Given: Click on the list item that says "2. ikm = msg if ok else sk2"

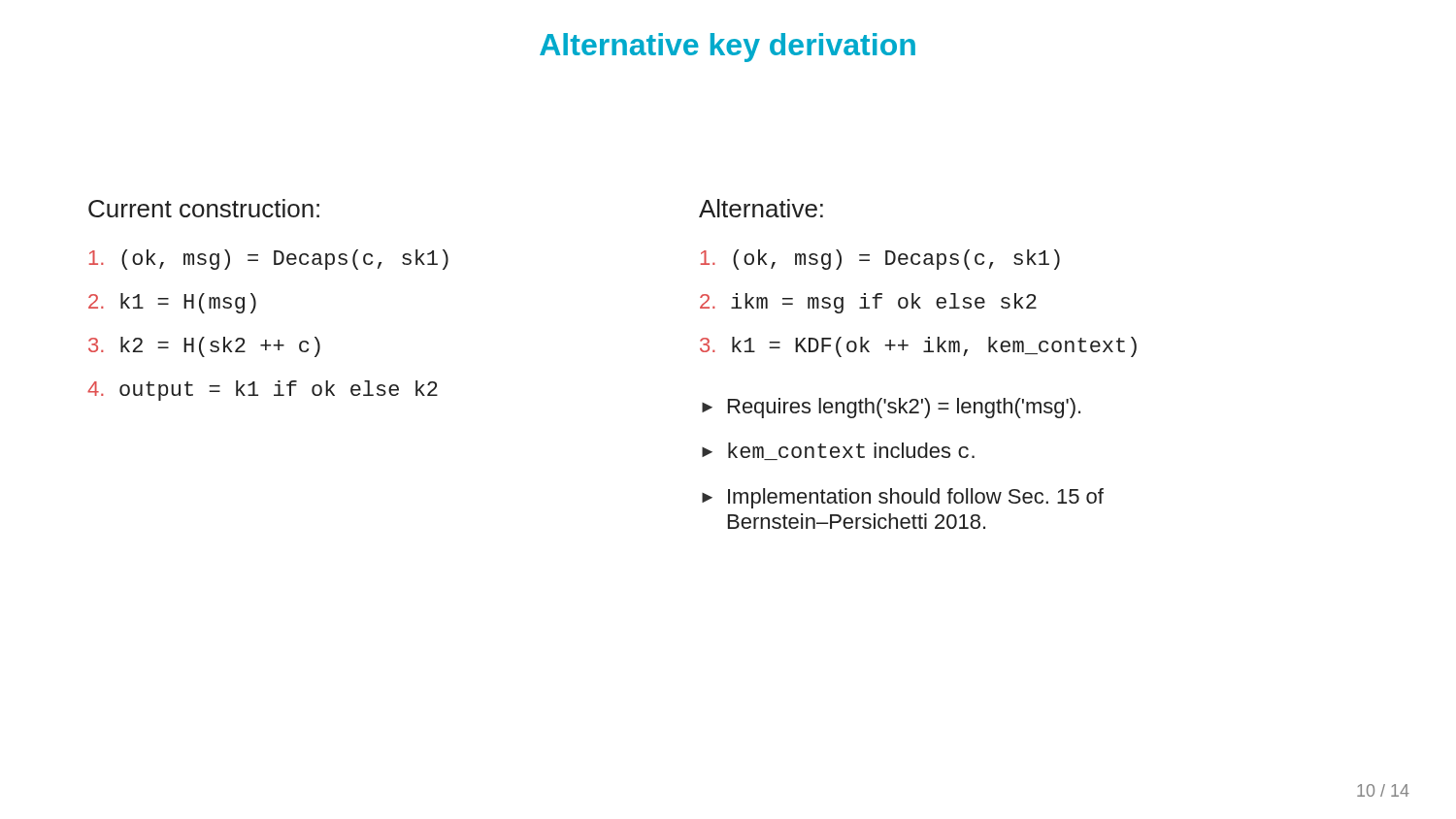Looking at the screenshot, I should pyautogui.click(x=868, y=302).
